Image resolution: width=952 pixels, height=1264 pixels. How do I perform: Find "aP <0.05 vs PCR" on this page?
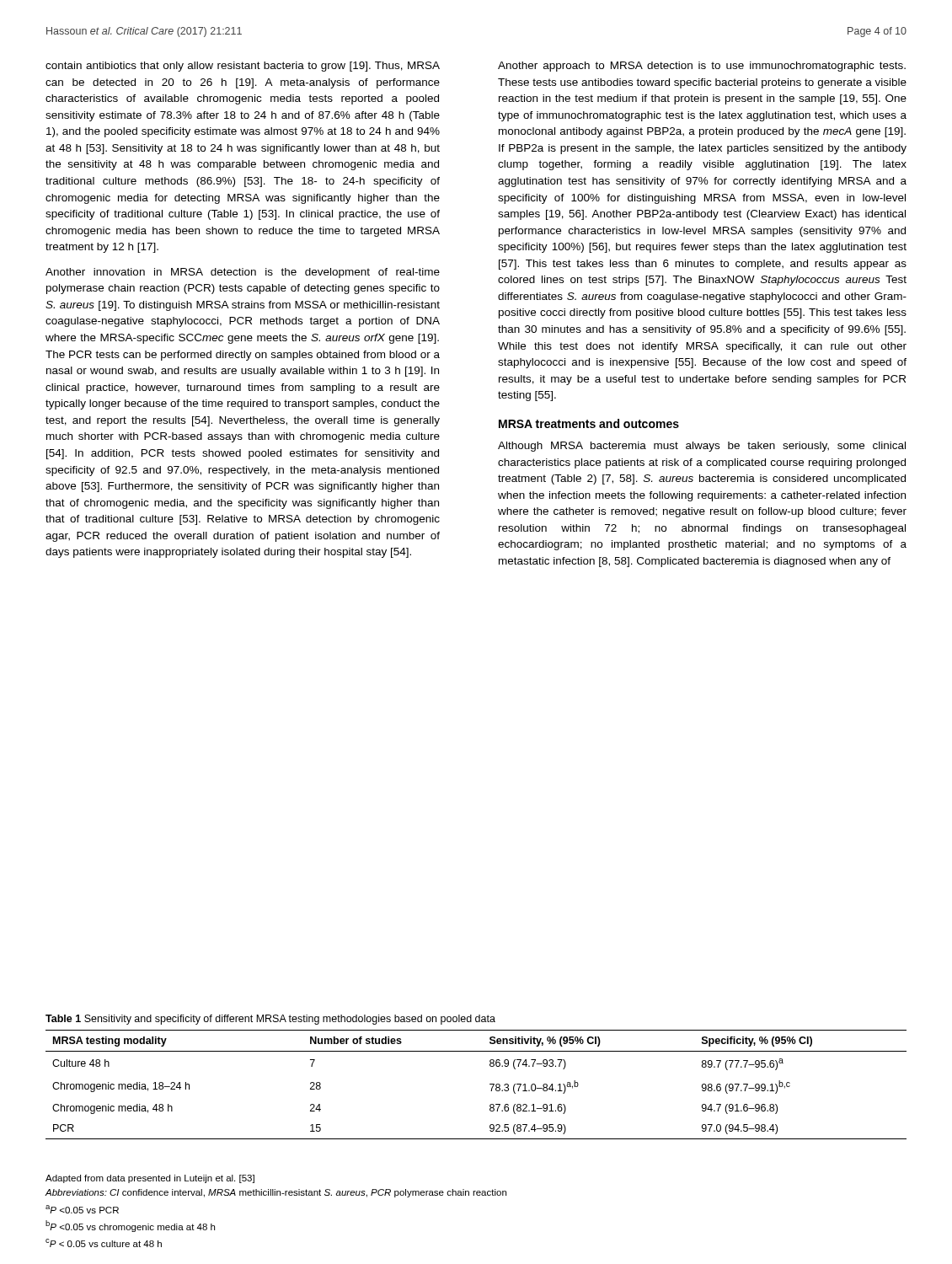(x=82, y=1209)
